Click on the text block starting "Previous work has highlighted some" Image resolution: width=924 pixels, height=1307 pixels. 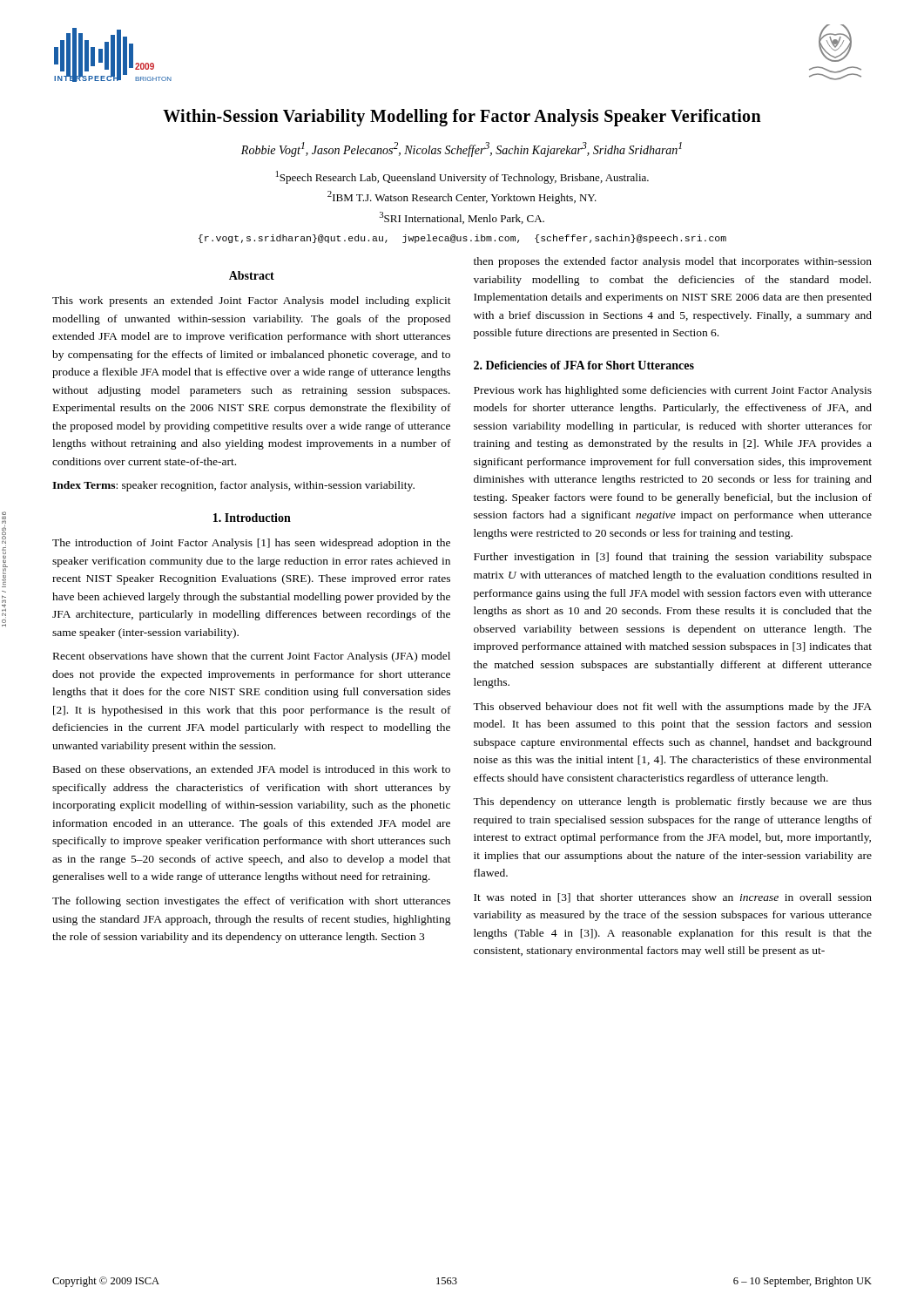click(x=673, y=671)
